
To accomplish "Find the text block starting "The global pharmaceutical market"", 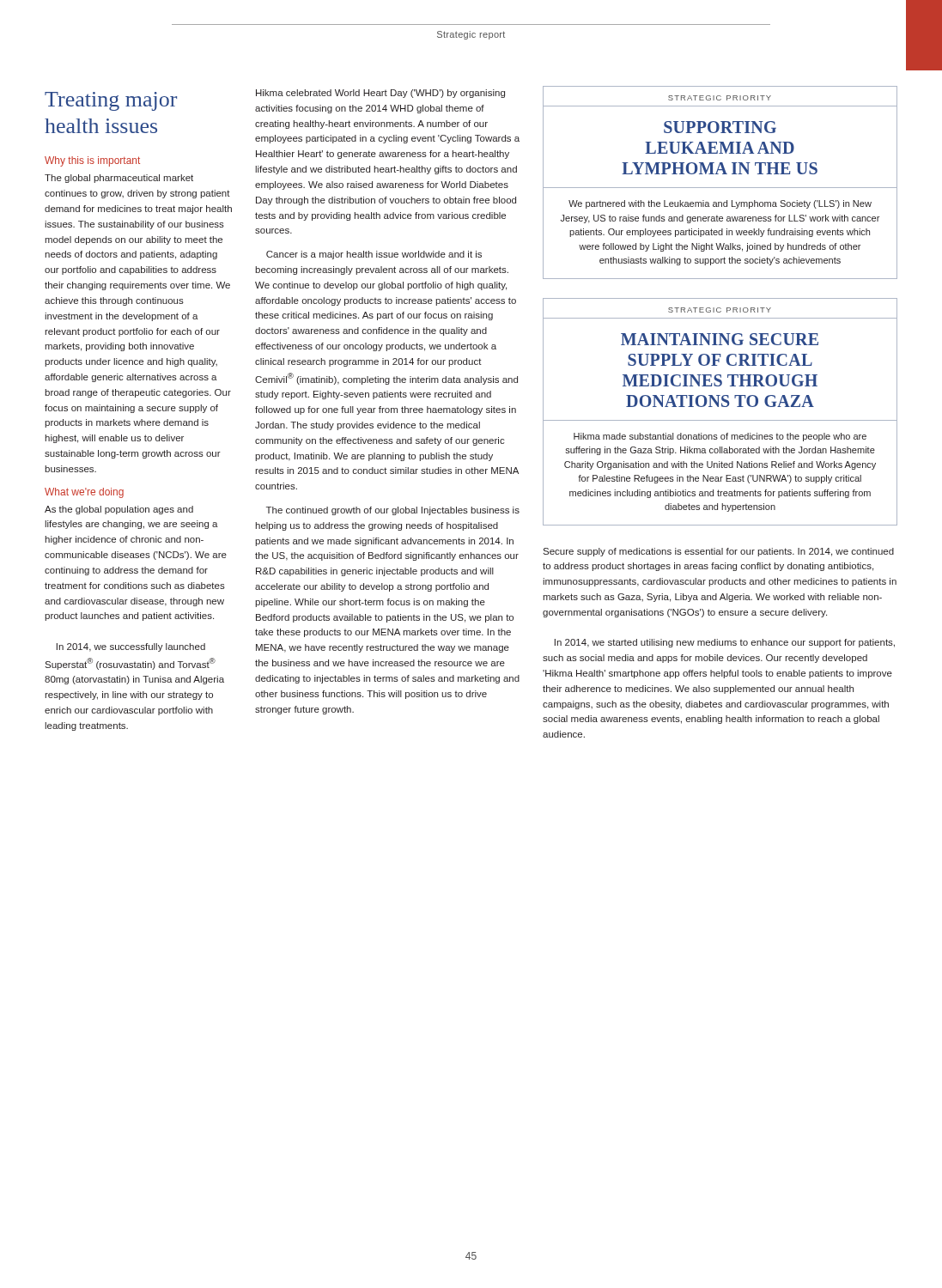I will [139, 323].
